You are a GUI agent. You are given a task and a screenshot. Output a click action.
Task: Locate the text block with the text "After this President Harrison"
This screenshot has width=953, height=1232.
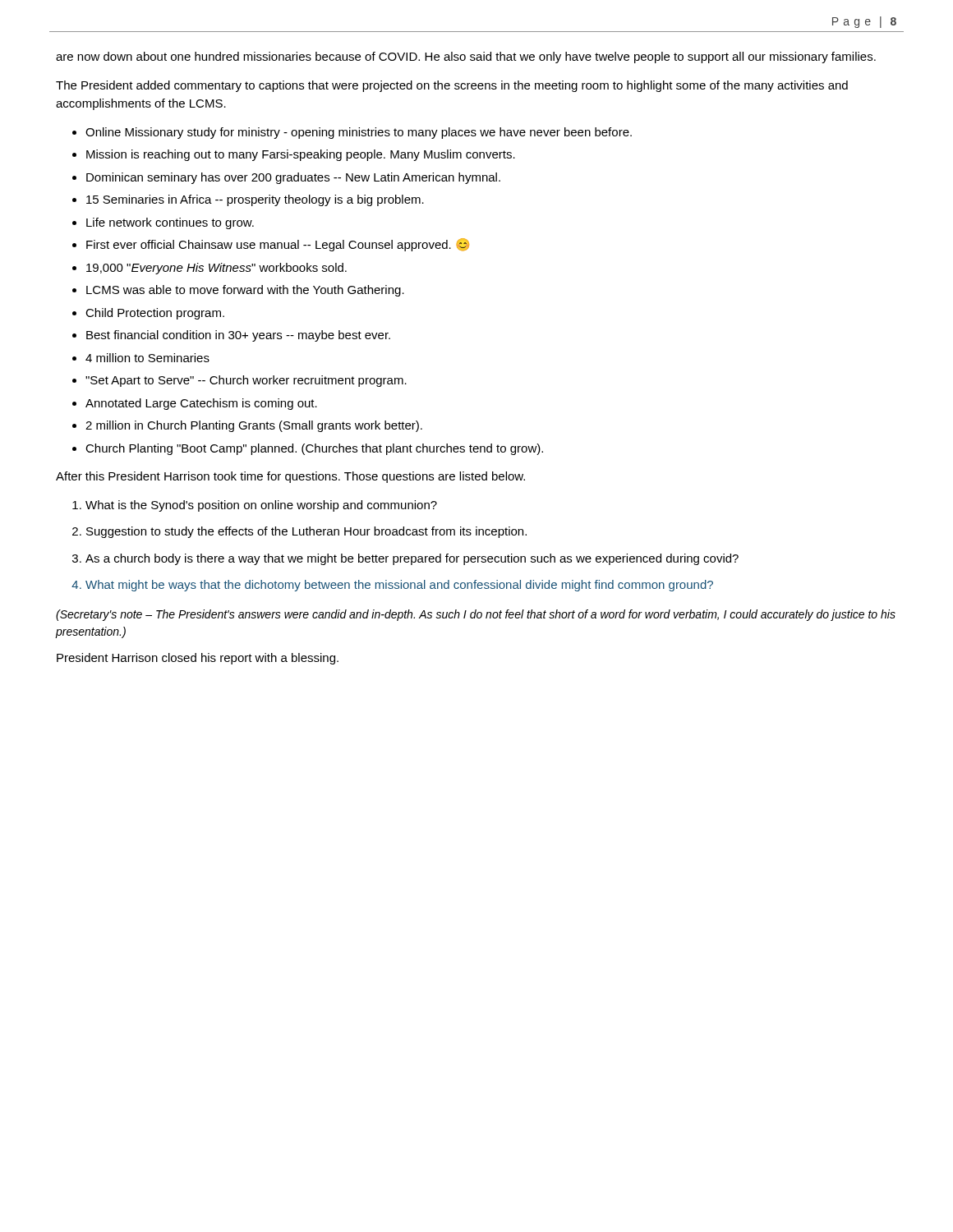tap(291, 476)
